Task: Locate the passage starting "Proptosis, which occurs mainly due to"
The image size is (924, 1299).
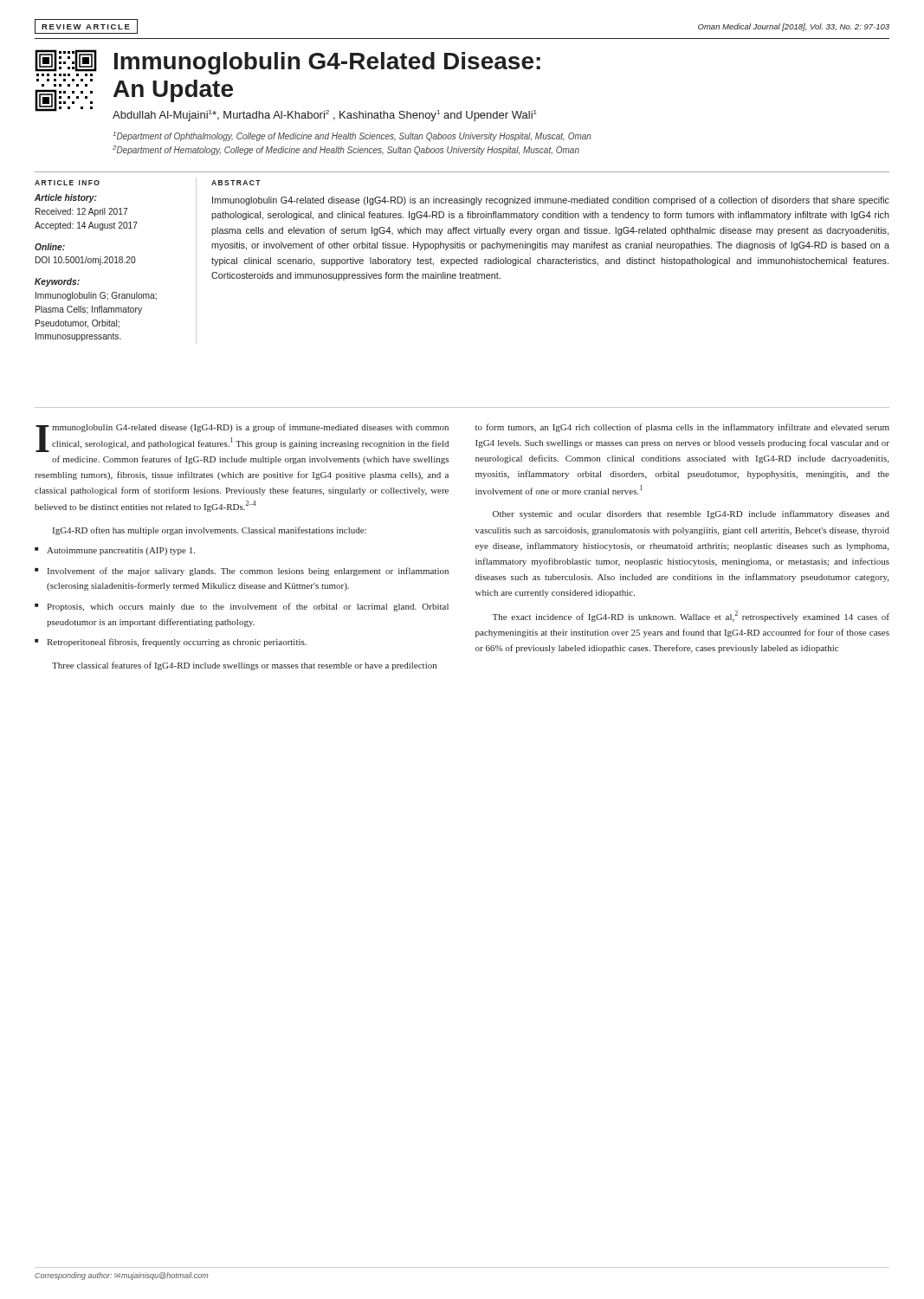Action: [248, 614]
